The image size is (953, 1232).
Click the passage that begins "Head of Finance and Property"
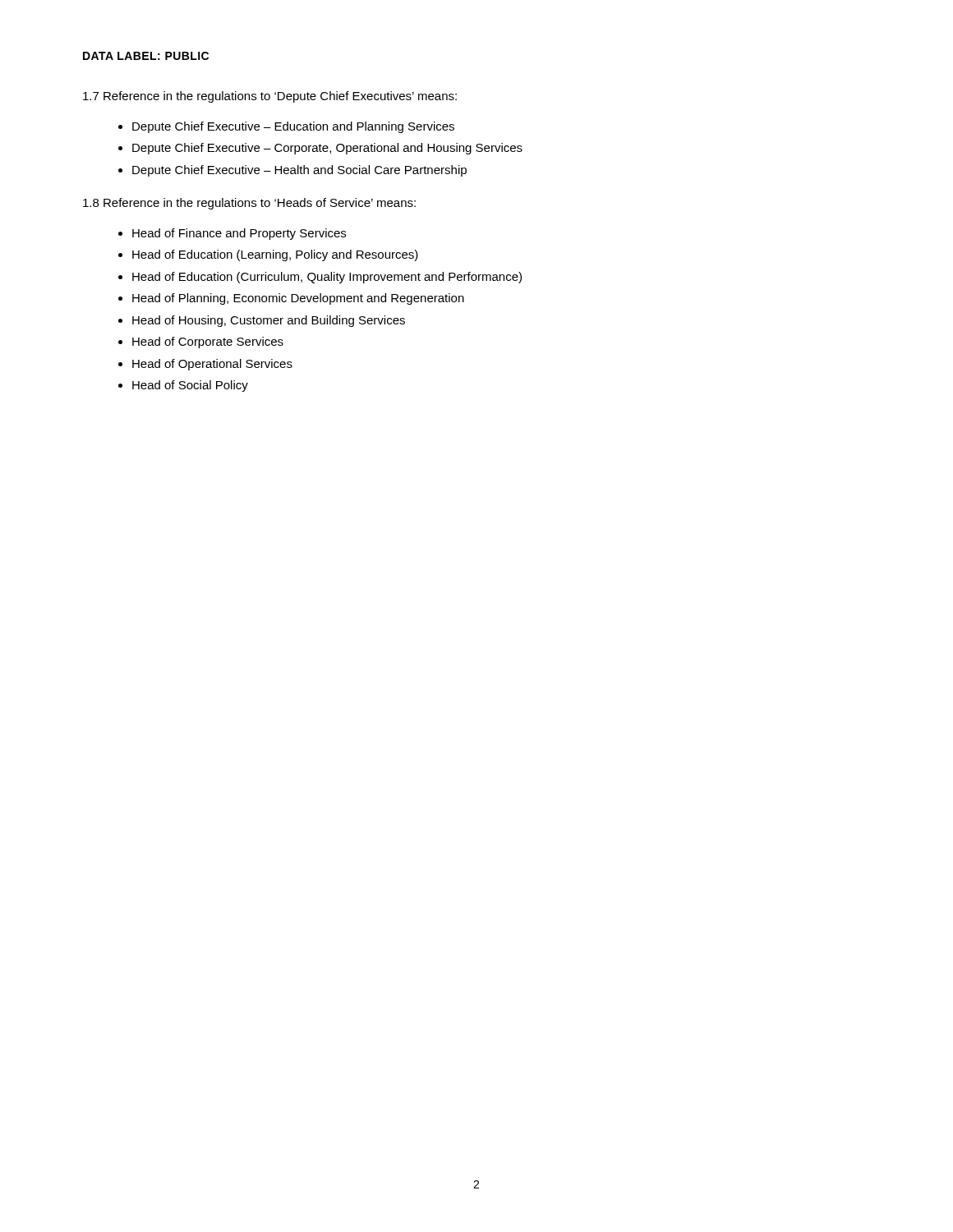pyautogui.click(x=239, y=232)
